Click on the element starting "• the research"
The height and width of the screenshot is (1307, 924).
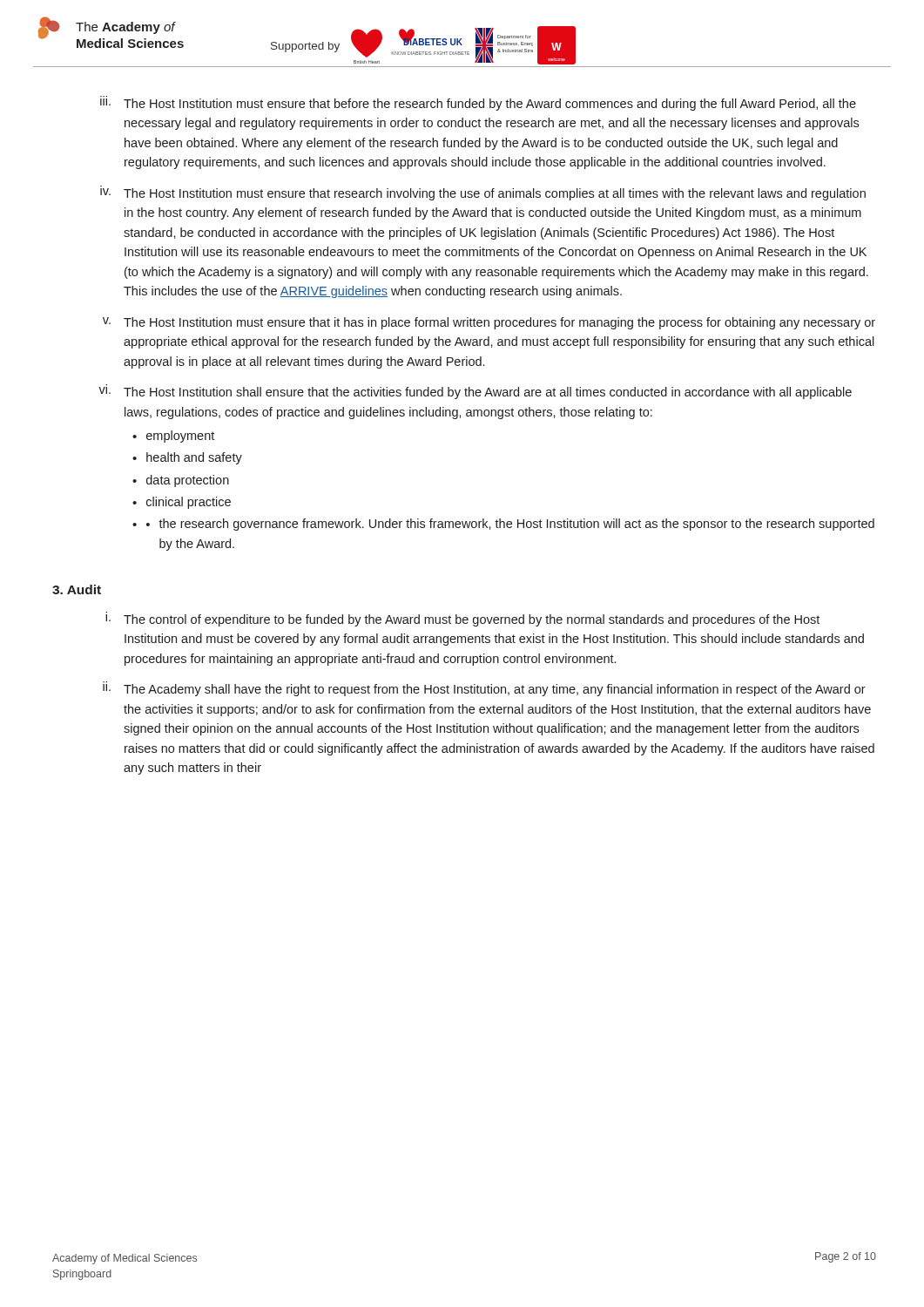(511, 534)
